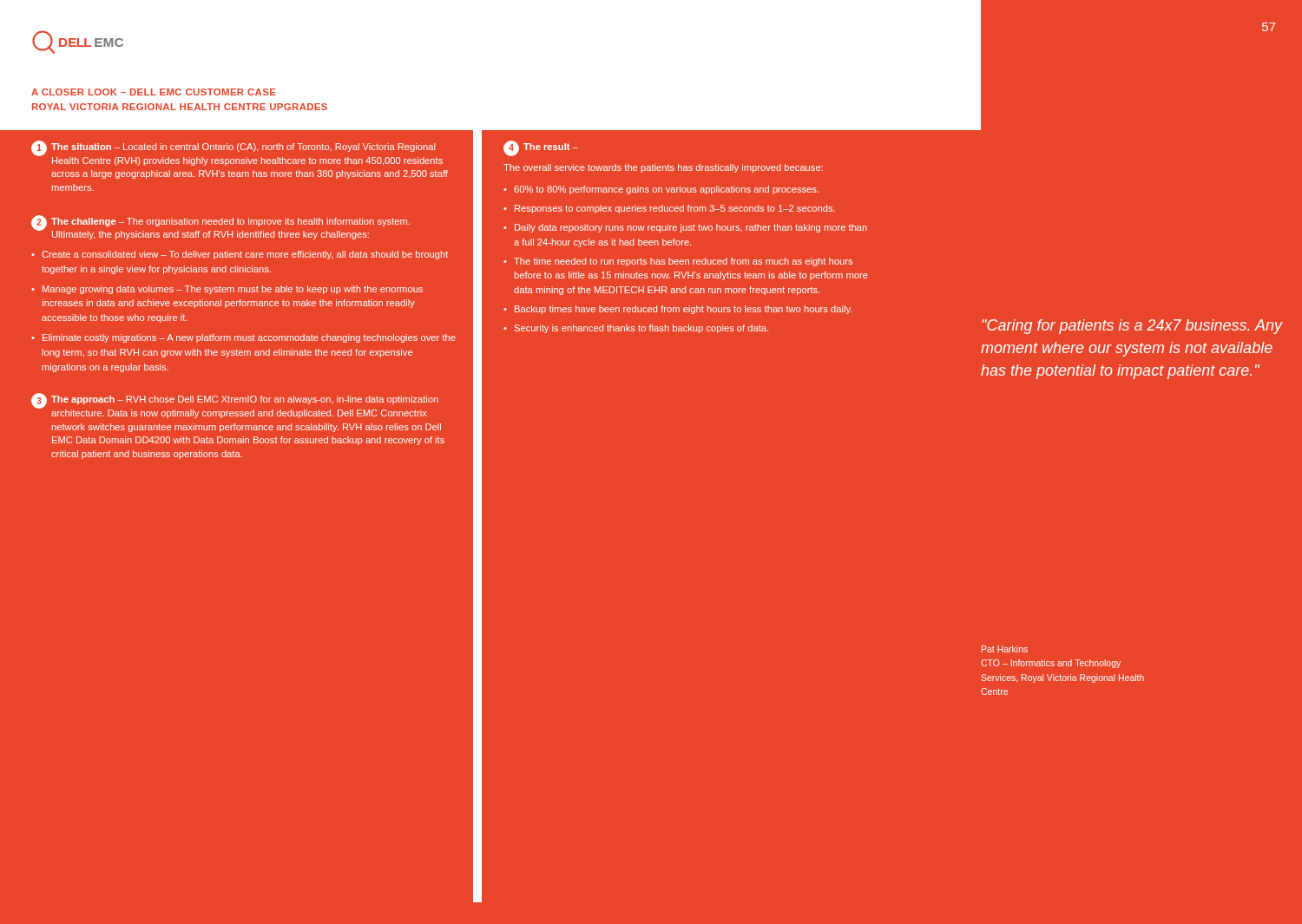Screen dimensions: 924x1302
Task: Find the block on this page that starts "1 The situation – Located in"
Action: point(244,168)
